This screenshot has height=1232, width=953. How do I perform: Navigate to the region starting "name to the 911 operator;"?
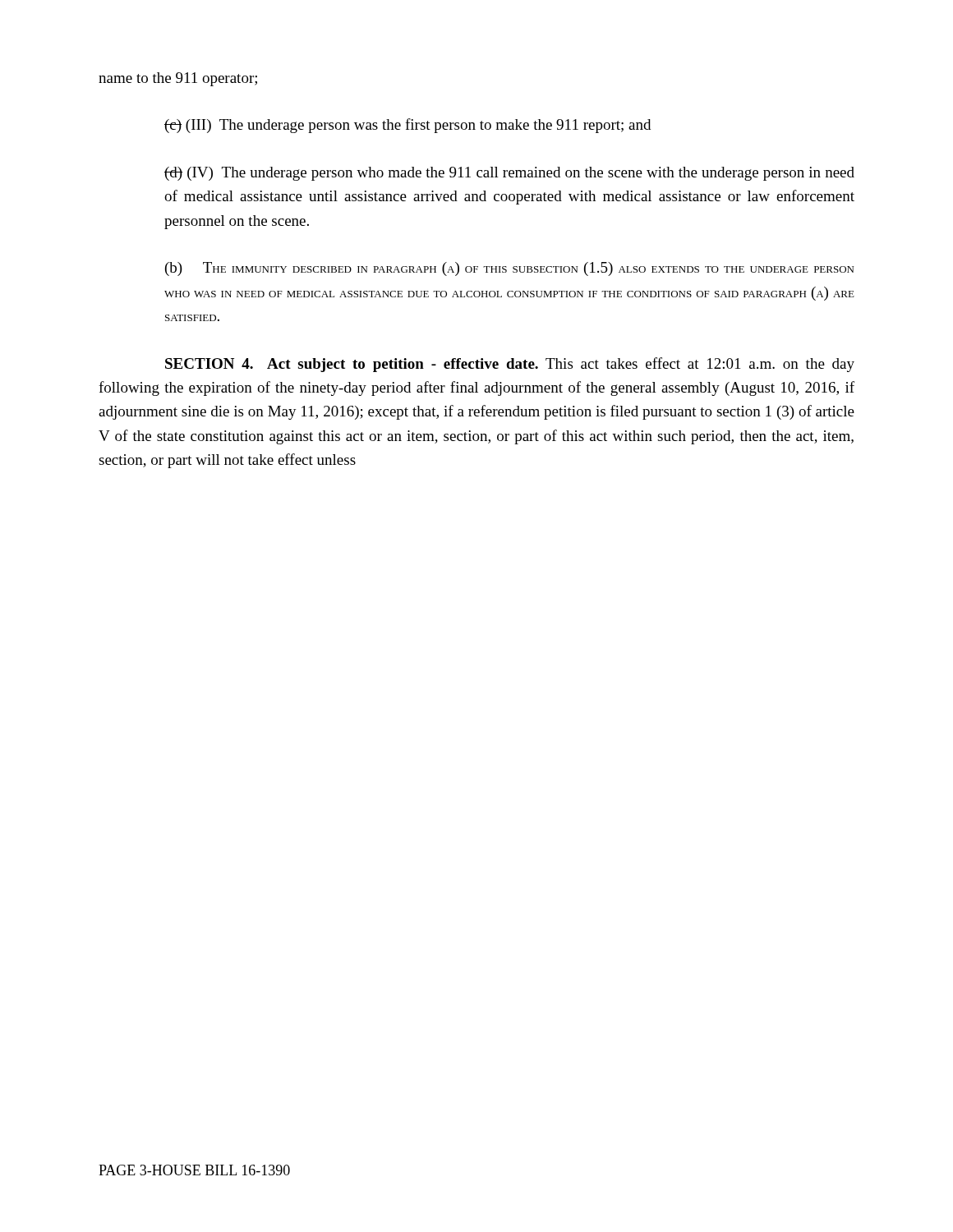178,78
